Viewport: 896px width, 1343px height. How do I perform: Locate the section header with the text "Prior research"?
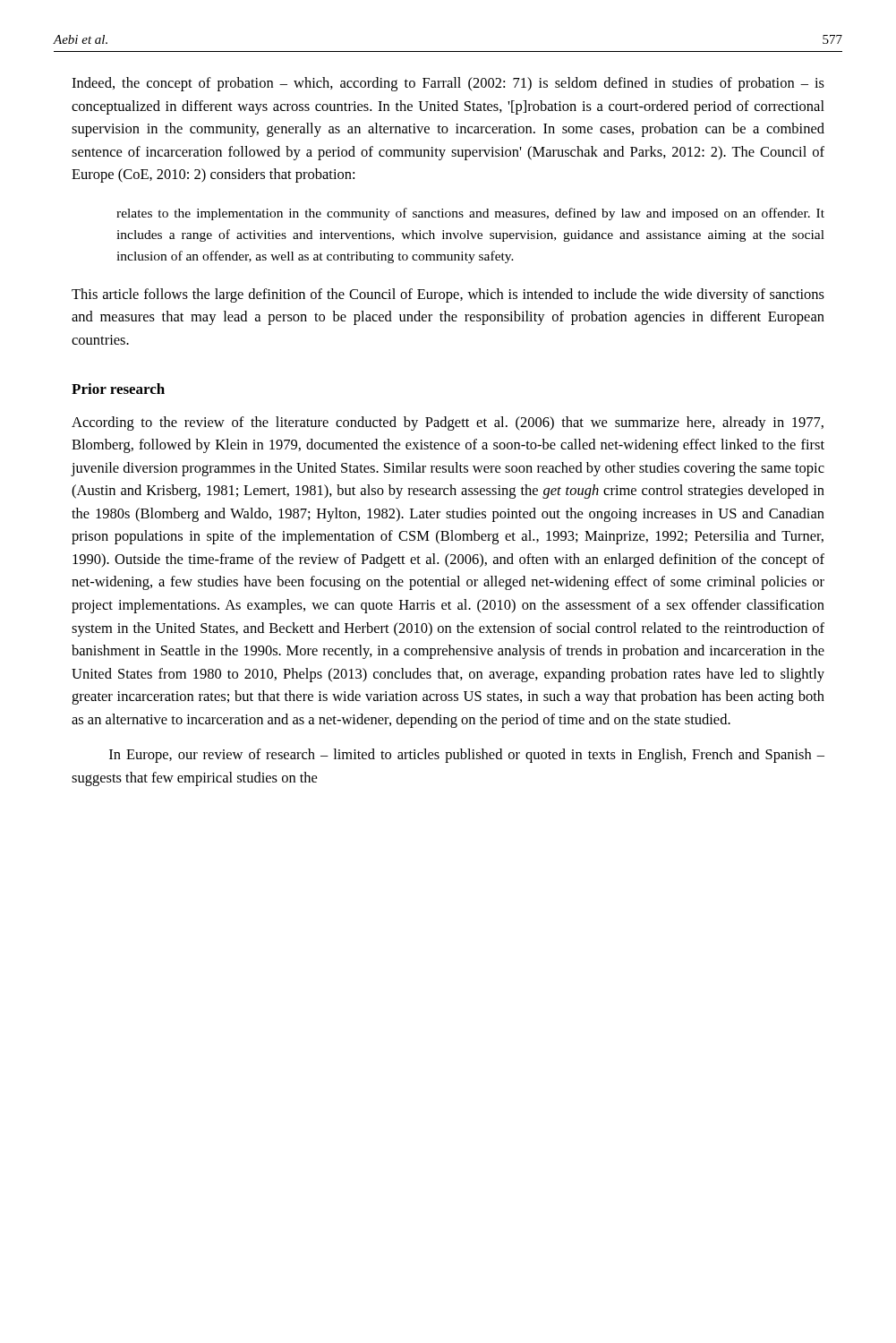[118, 389]
